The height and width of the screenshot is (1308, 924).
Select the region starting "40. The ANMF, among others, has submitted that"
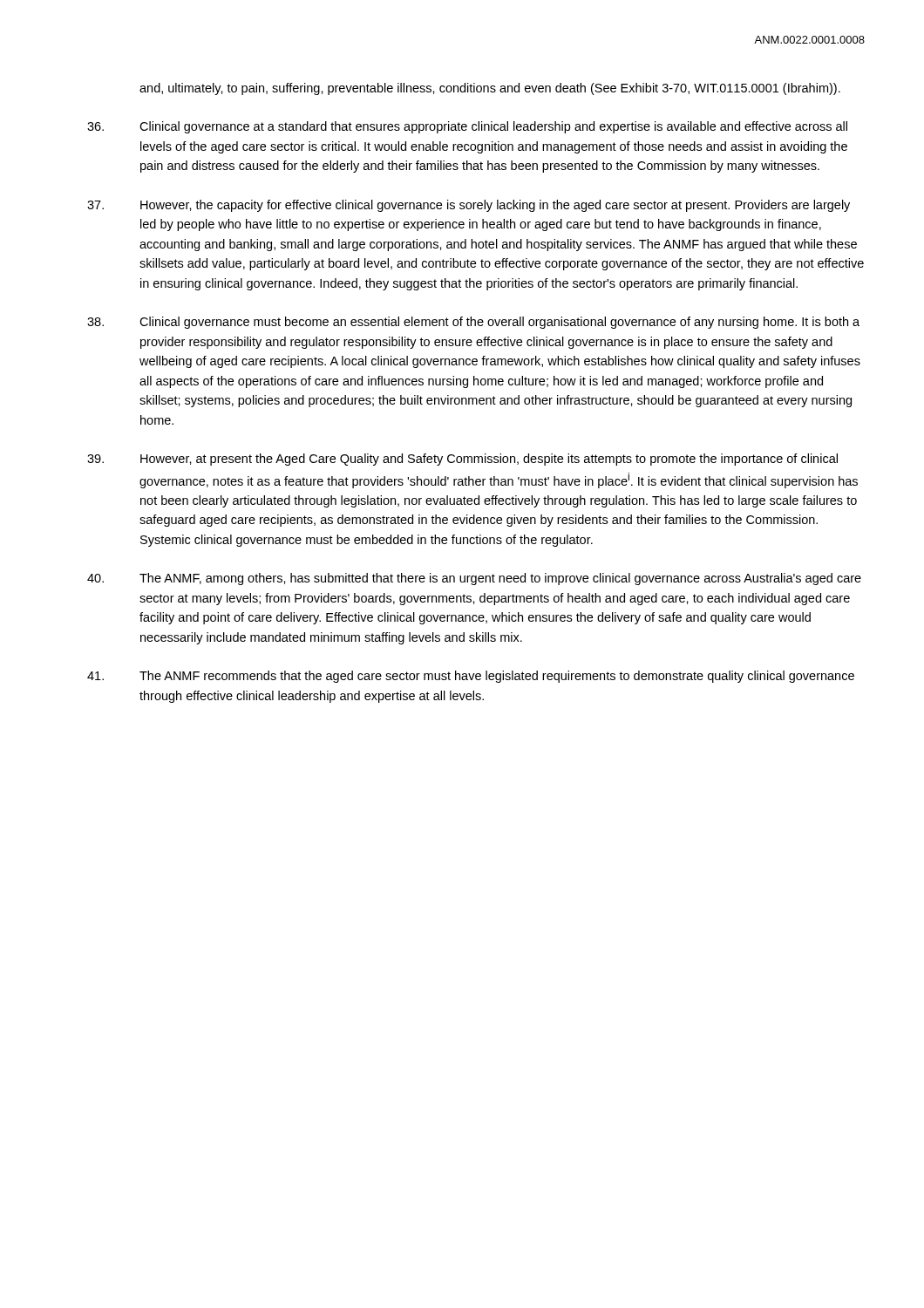tap(476, 608)
